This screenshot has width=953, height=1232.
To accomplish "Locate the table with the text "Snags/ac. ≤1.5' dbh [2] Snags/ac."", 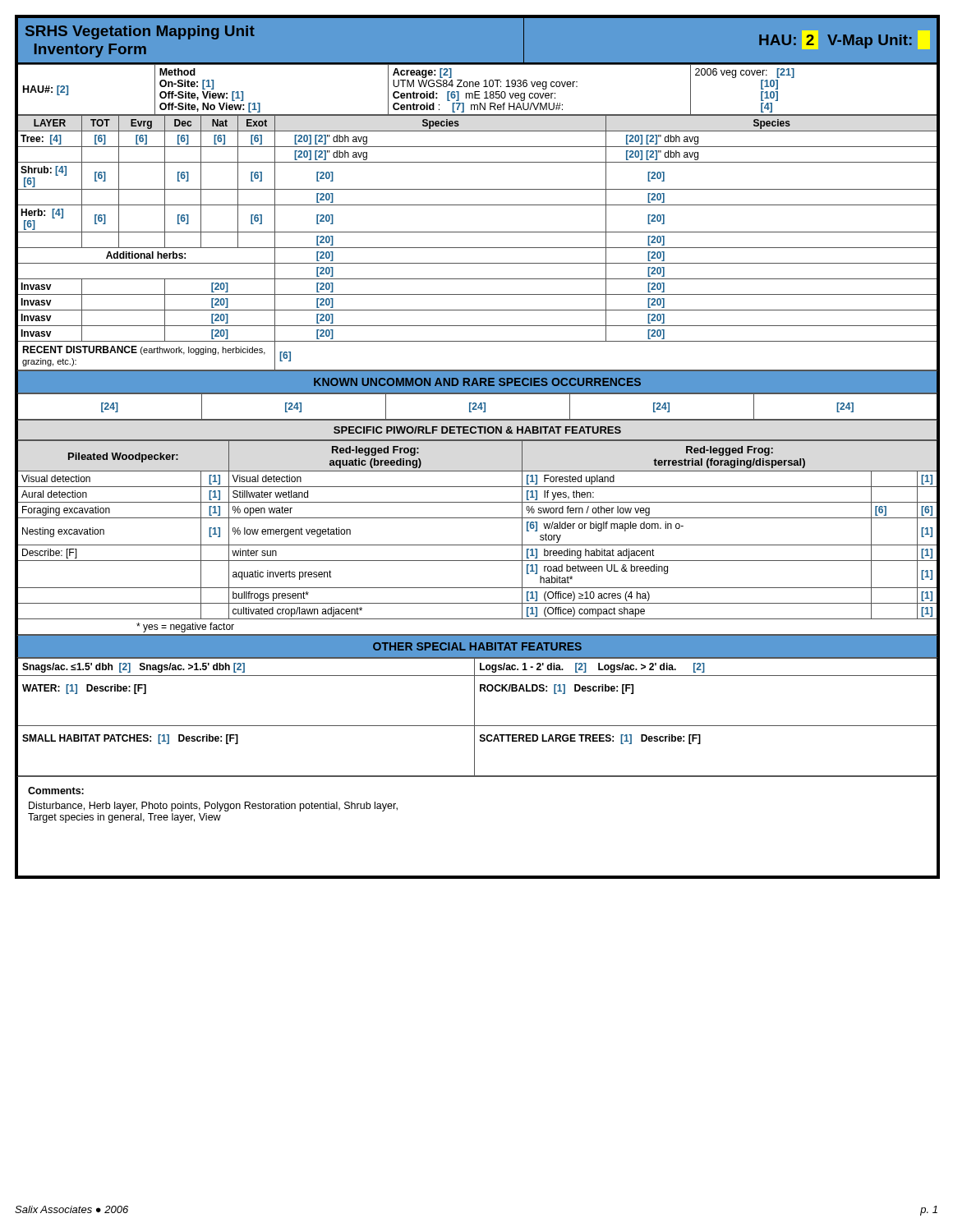I will [477, 717].
